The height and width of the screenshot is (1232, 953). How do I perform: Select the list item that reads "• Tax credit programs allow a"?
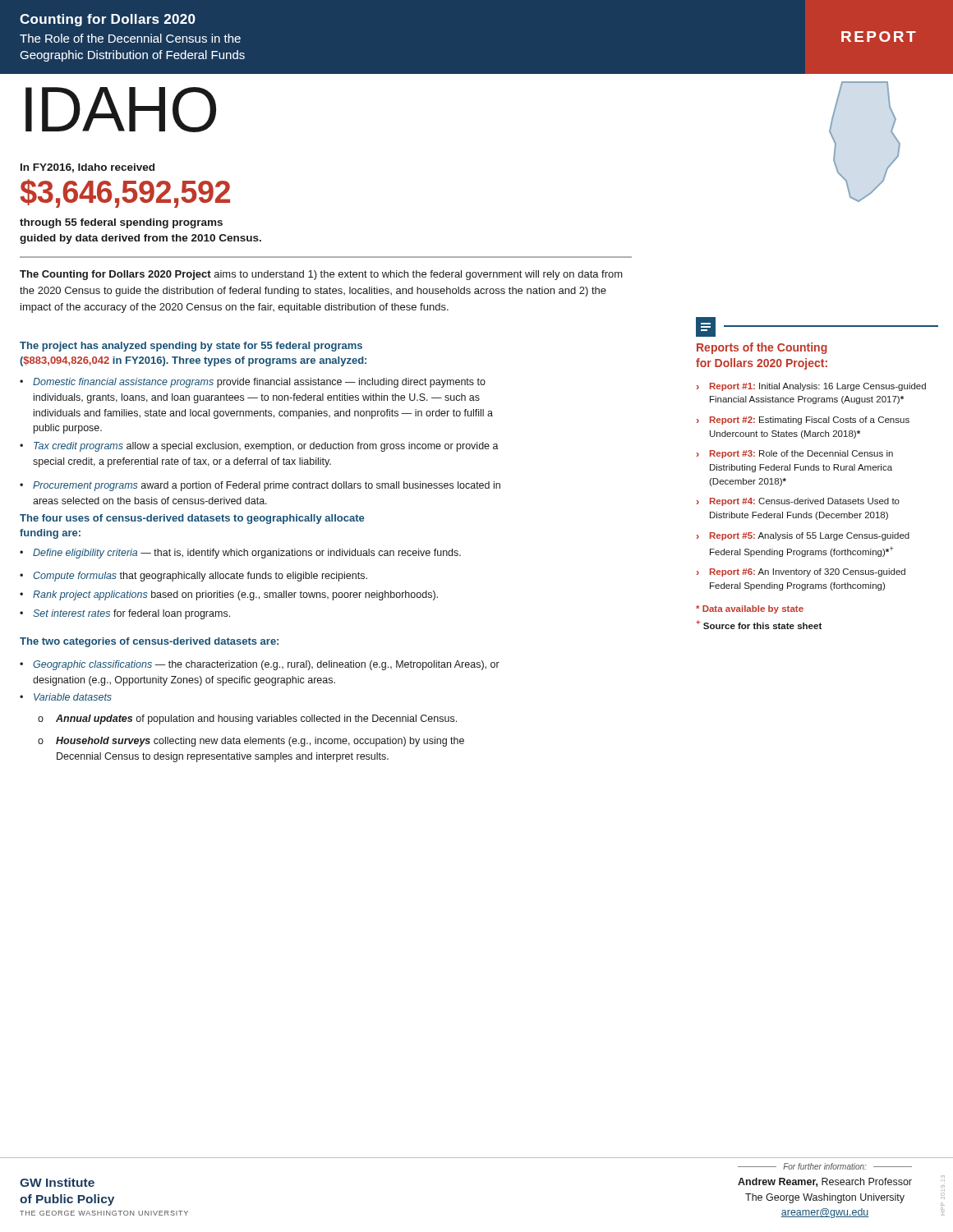coord(259,453)
